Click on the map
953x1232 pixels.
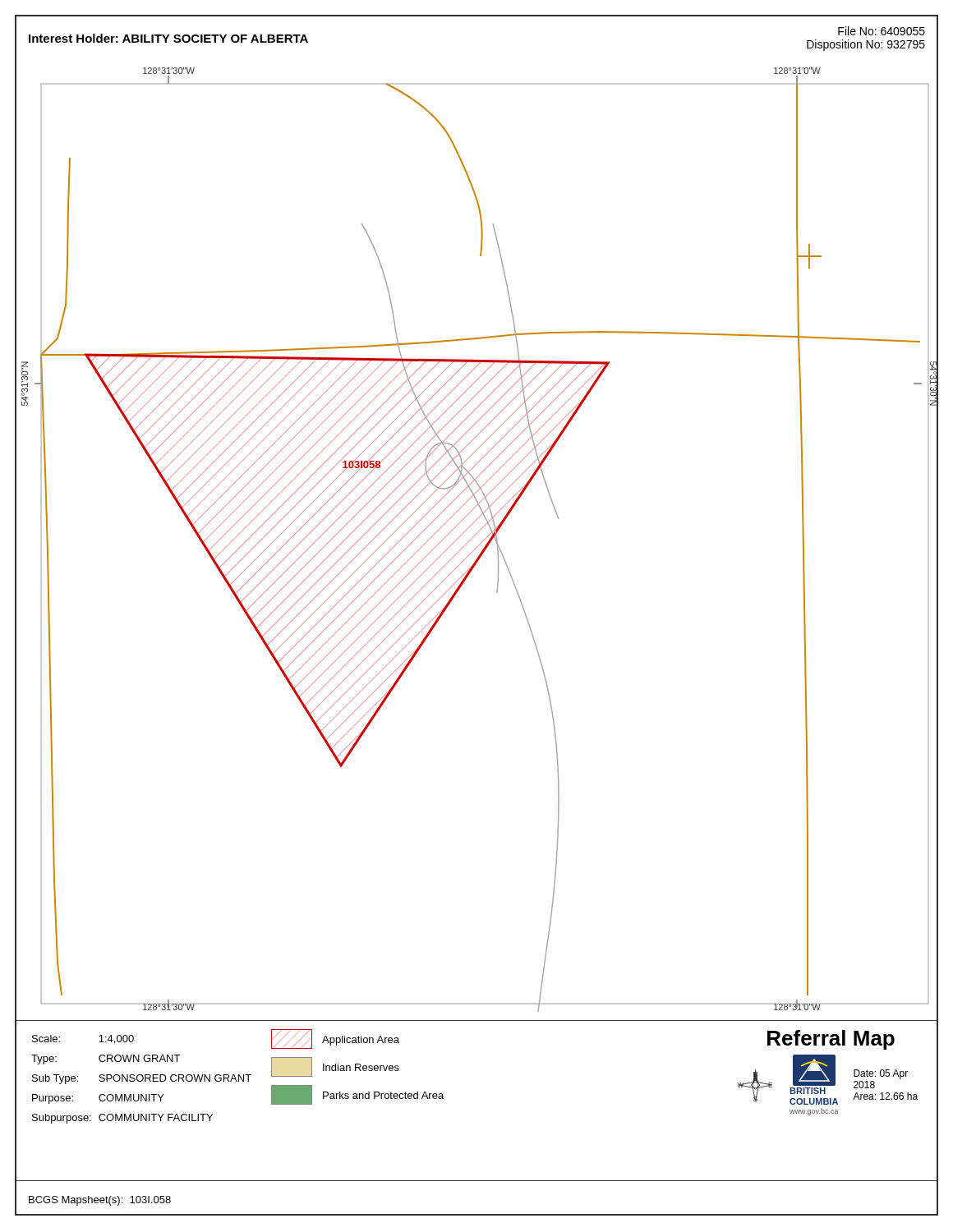(476, 540)
